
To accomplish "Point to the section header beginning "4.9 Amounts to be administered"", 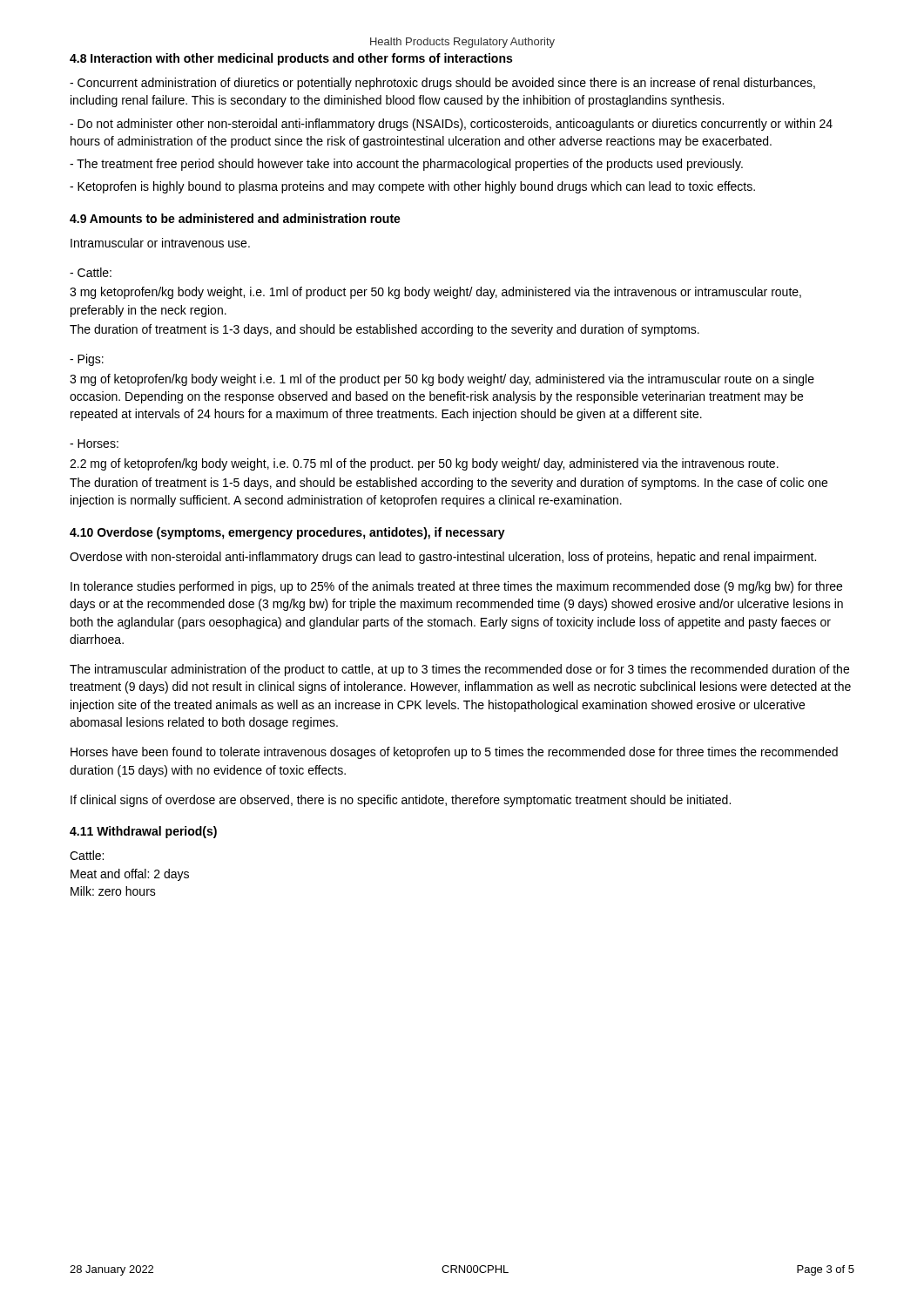I will pyautogui.click(x=235, y=219).
